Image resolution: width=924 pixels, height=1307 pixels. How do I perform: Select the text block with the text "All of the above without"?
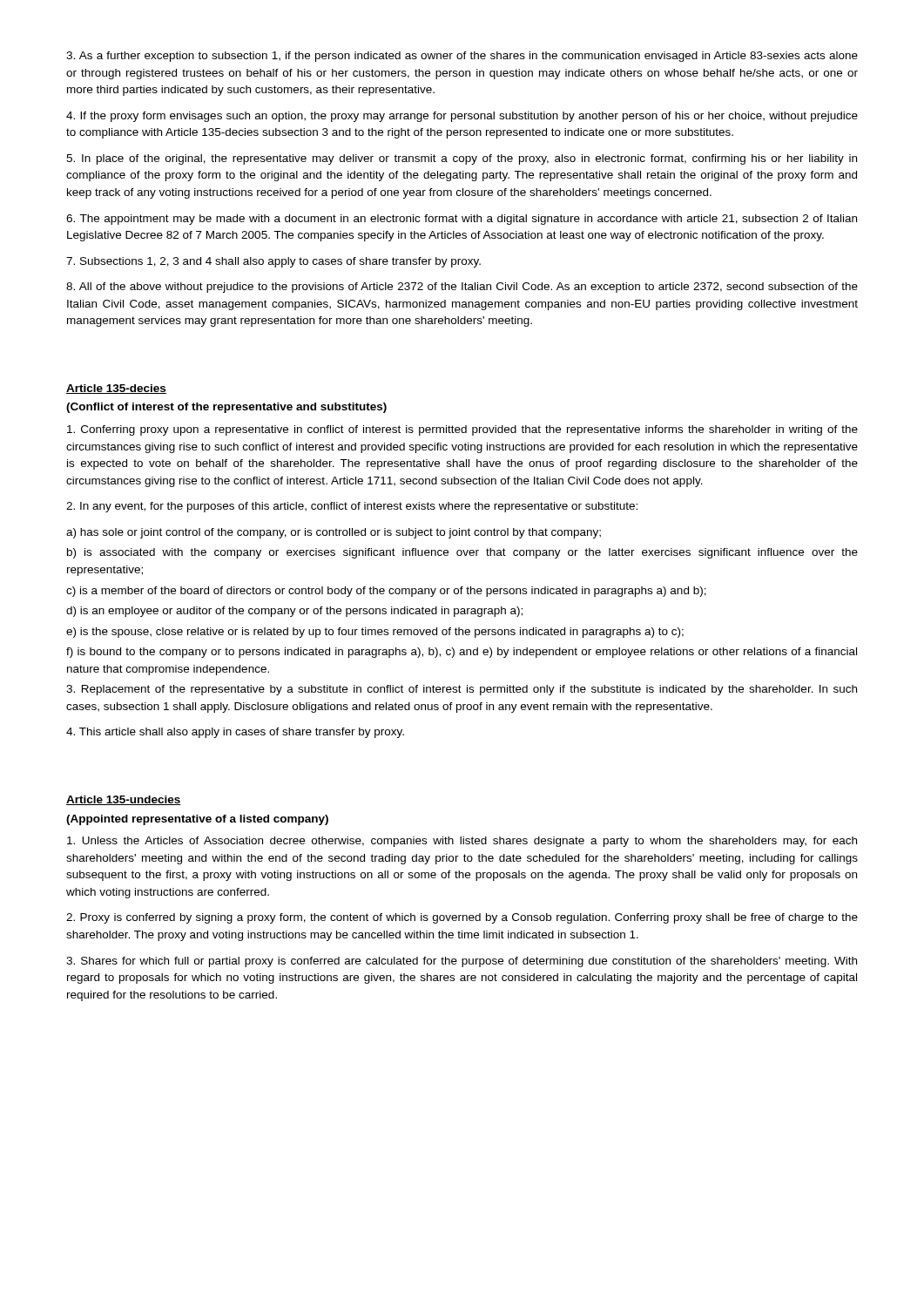(x=462, y=303)
